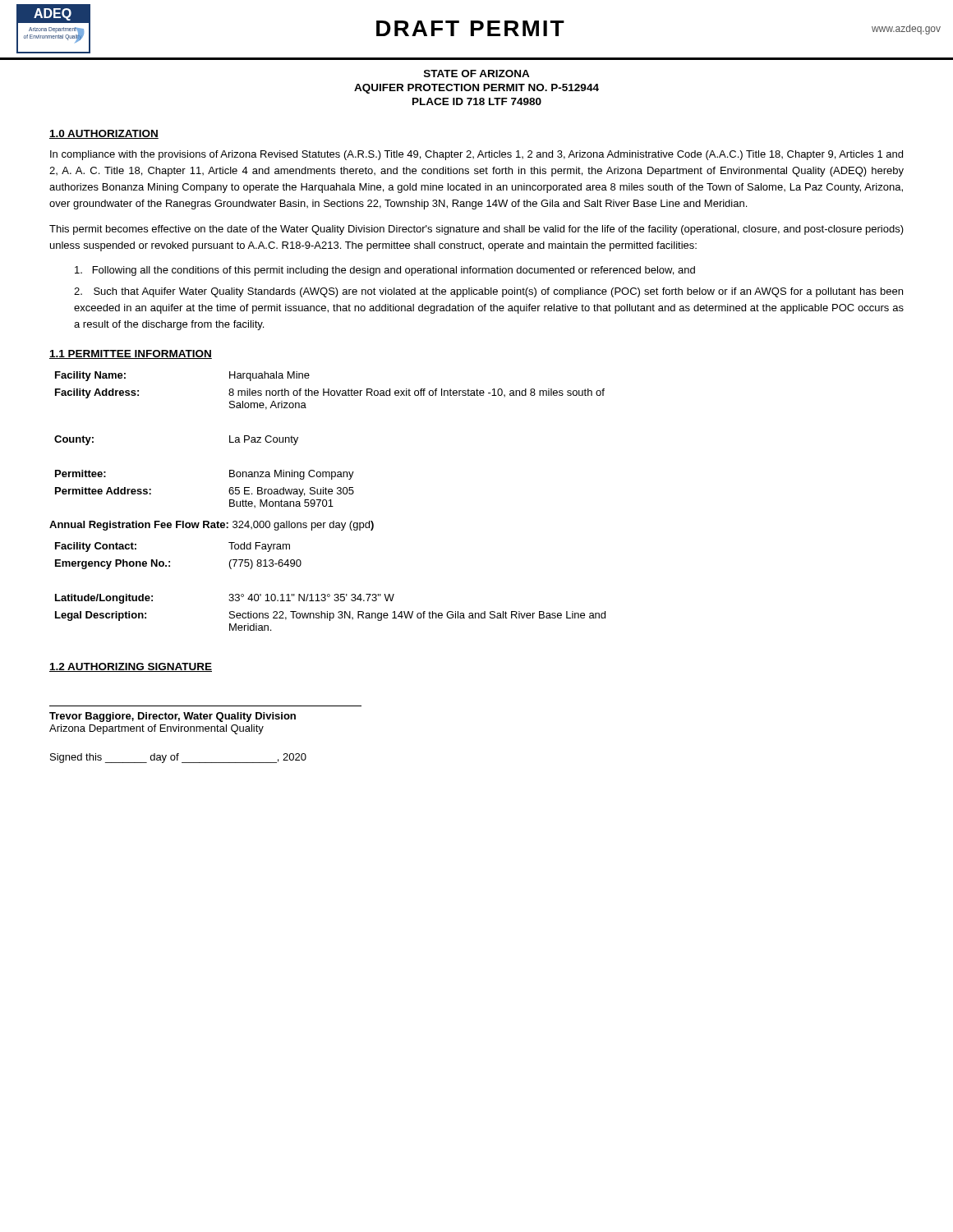Navigate to the text starting "Following all the conditions of"
Image resolution: width=953 pixels, height=1232 pixels.
click(385, 270)
